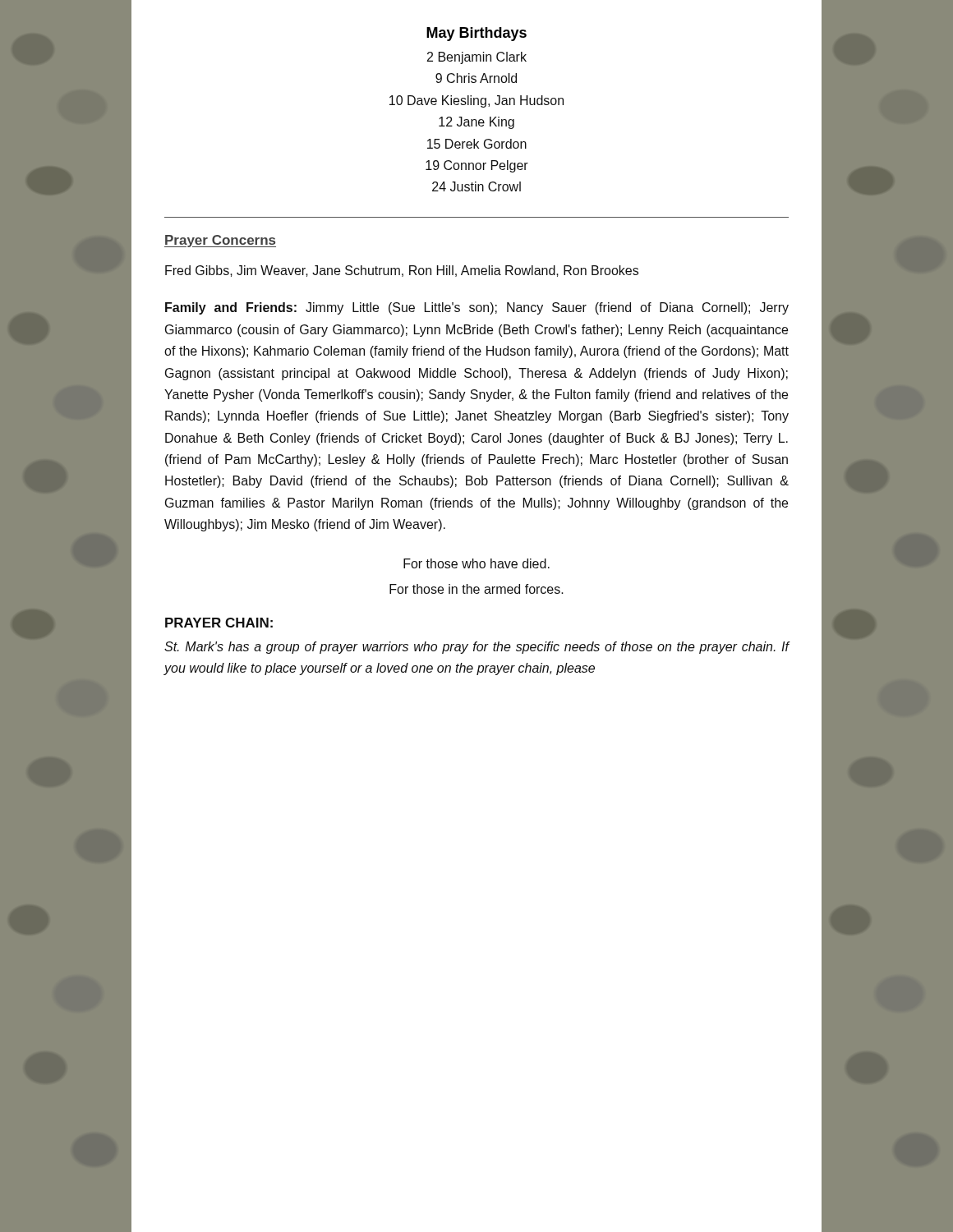
Task: Click on the text starting "Family and Friends: Jimmy Little (Sue"
Action: 476,416
